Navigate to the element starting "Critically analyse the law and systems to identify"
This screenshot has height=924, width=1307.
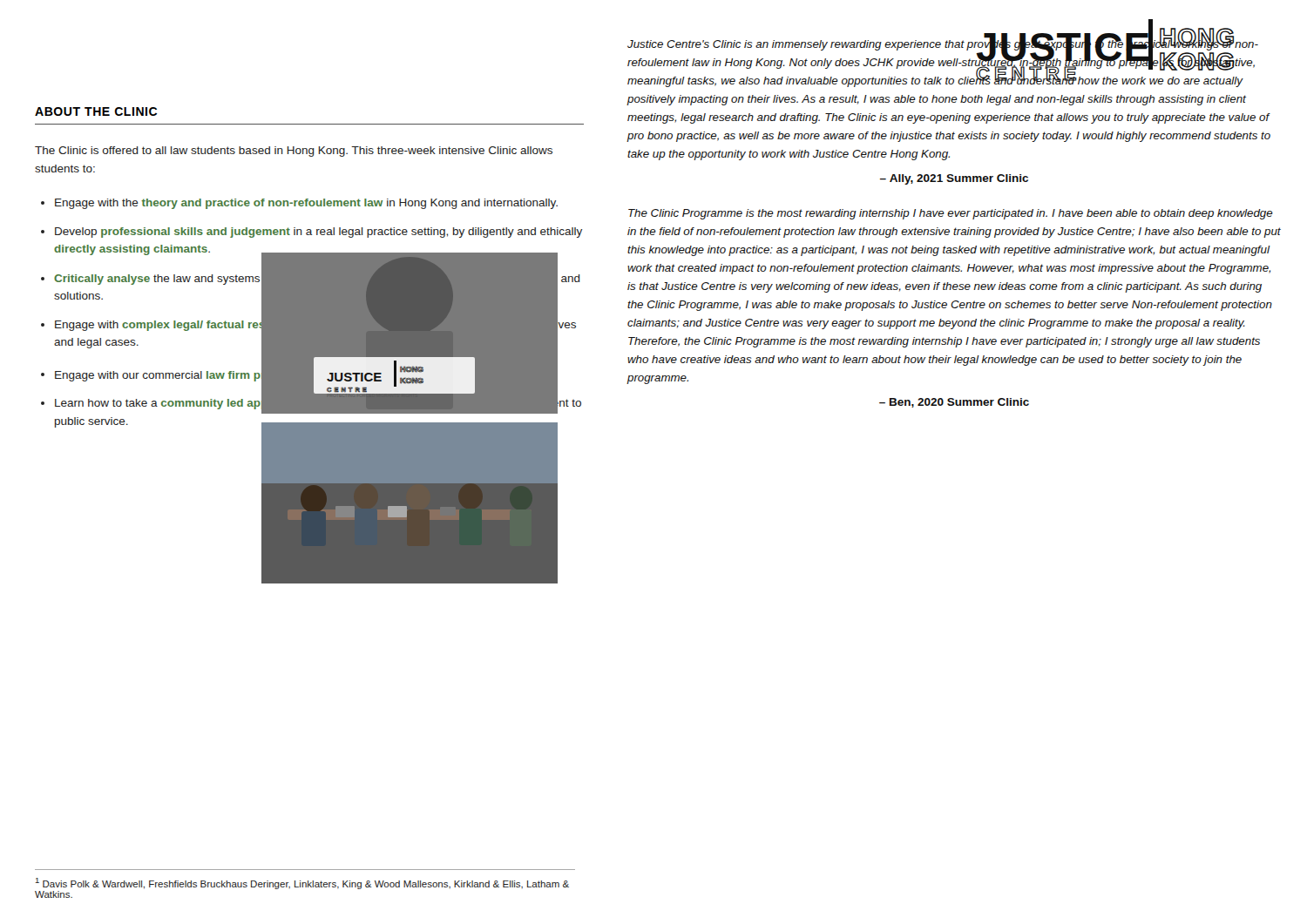(x=157, y=286)
